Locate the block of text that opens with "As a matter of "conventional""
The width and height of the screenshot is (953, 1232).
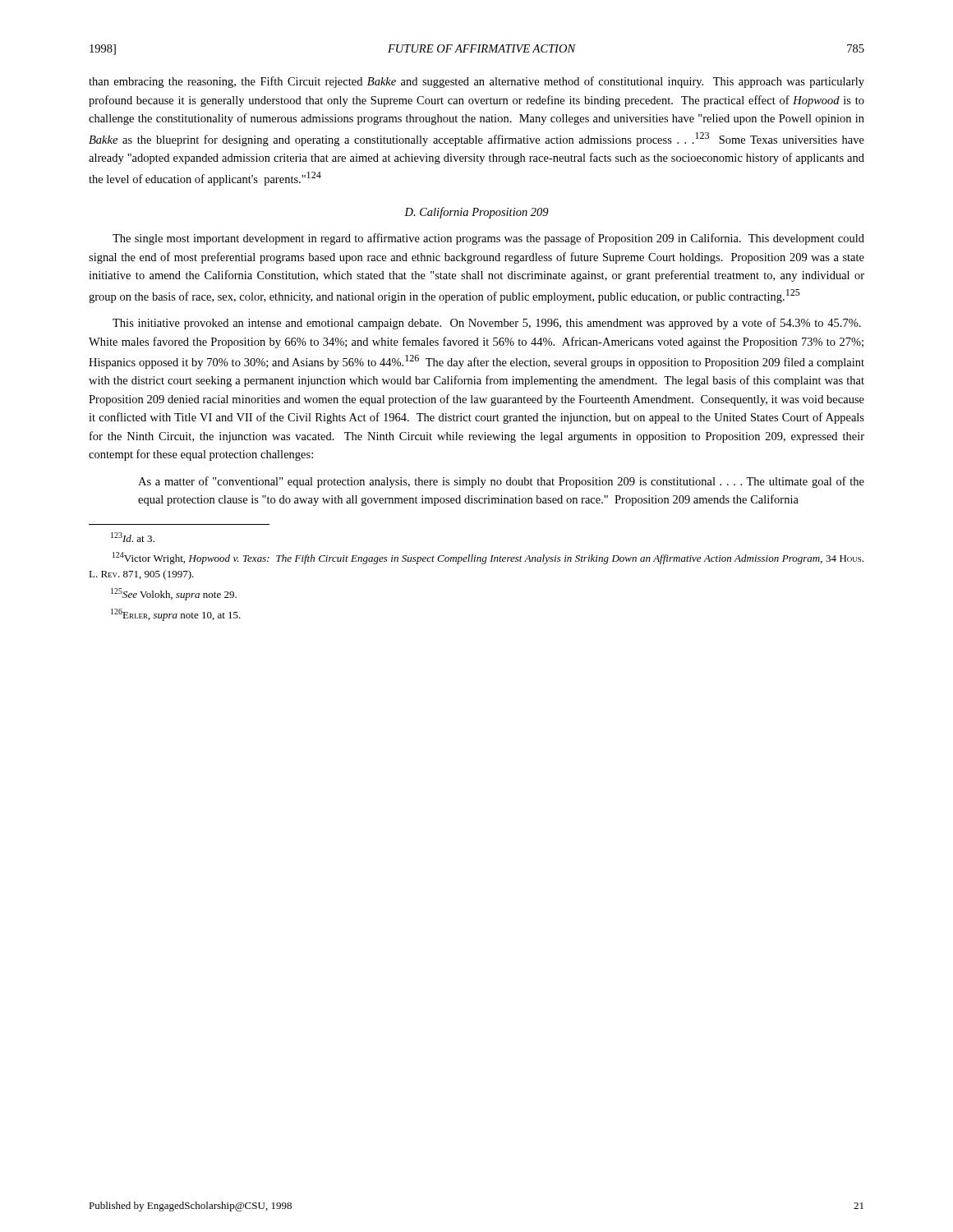pyautogui.click(x=501, y=490)
